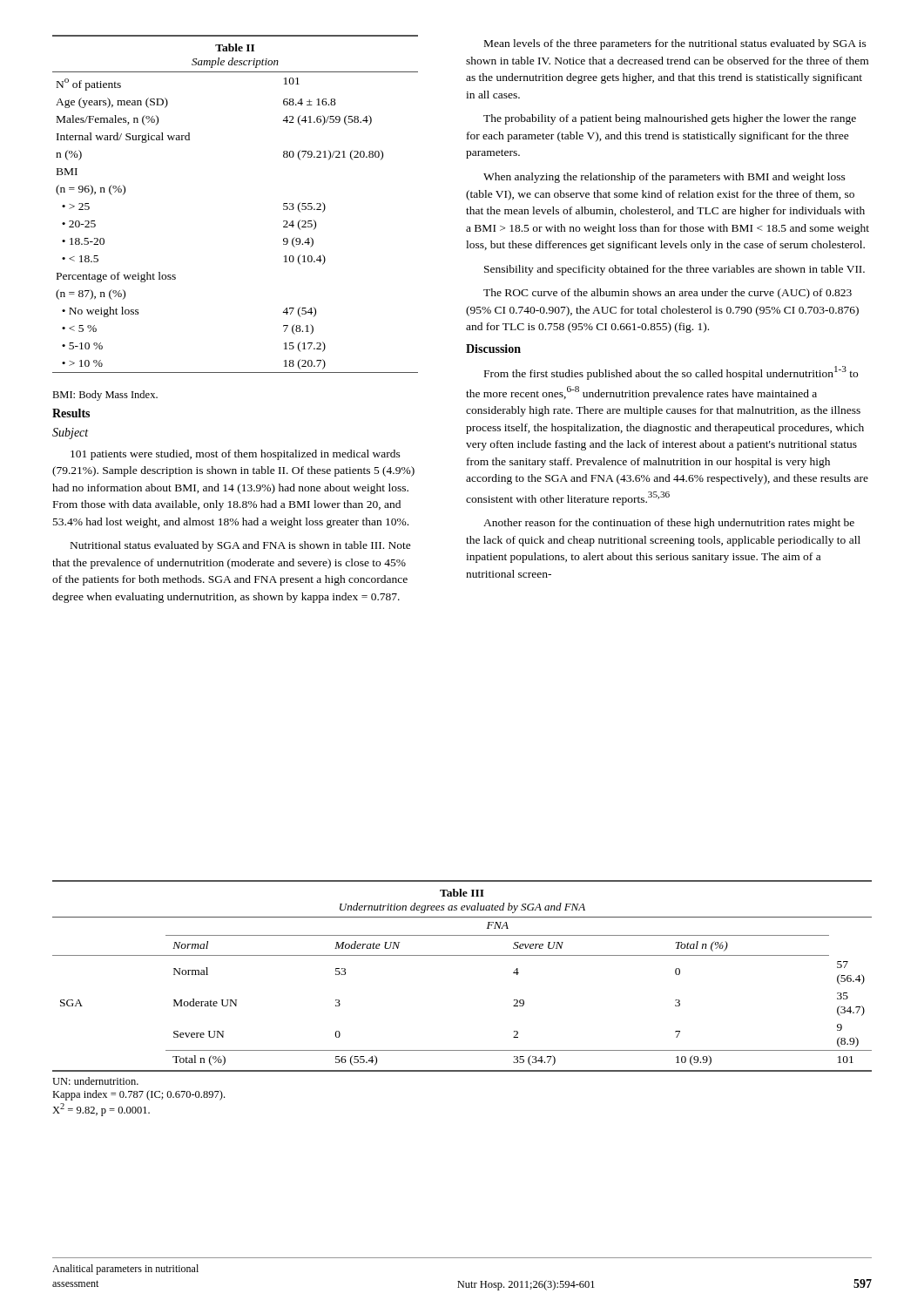Point to the block beginning "101 patients were"
Image resolution: width=924 pixels, height=1307 pixels.
[233, 487]
